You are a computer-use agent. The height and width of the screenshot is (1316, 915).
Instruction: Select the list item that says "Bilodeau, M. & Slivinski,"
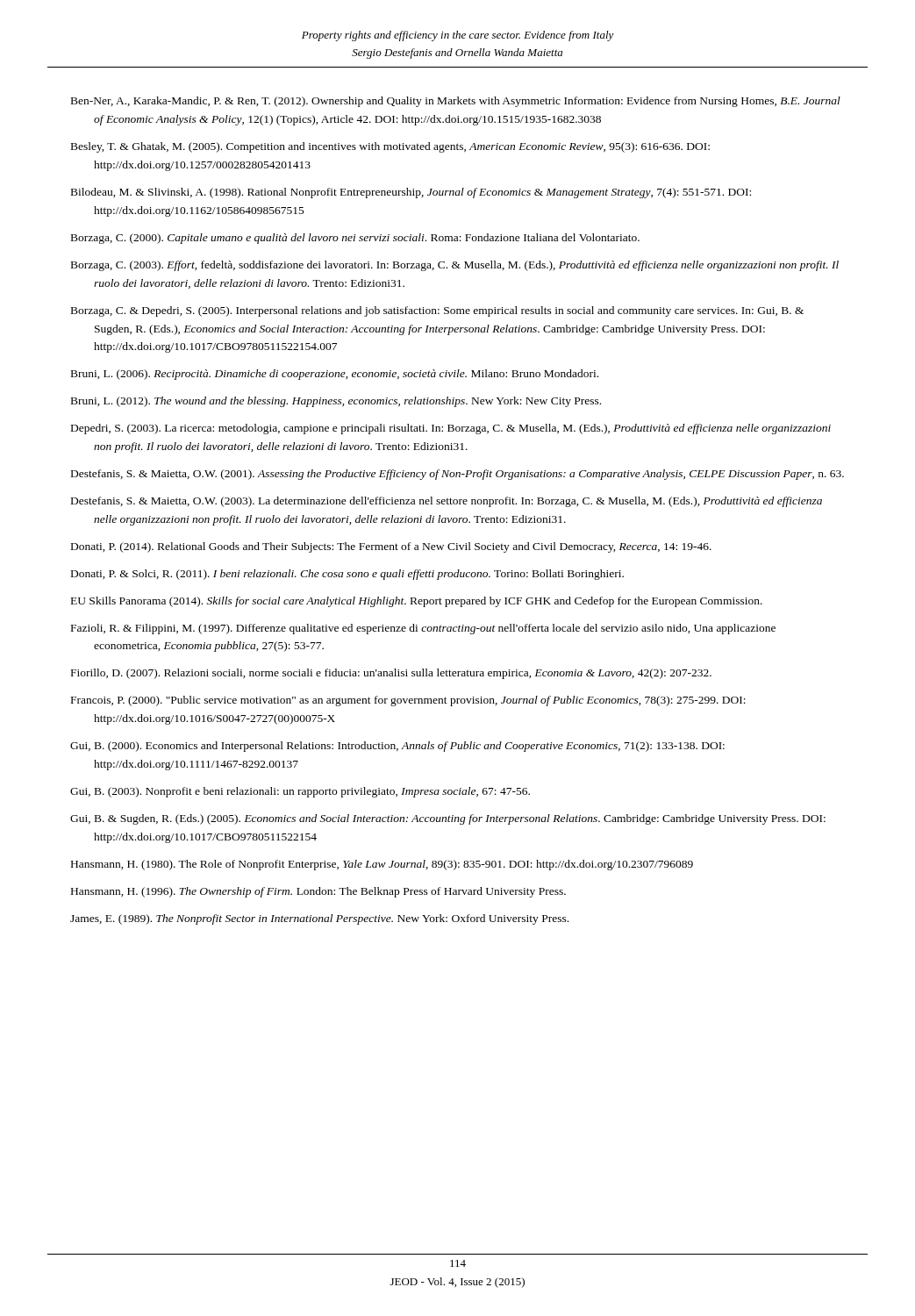tap(458, 202)
